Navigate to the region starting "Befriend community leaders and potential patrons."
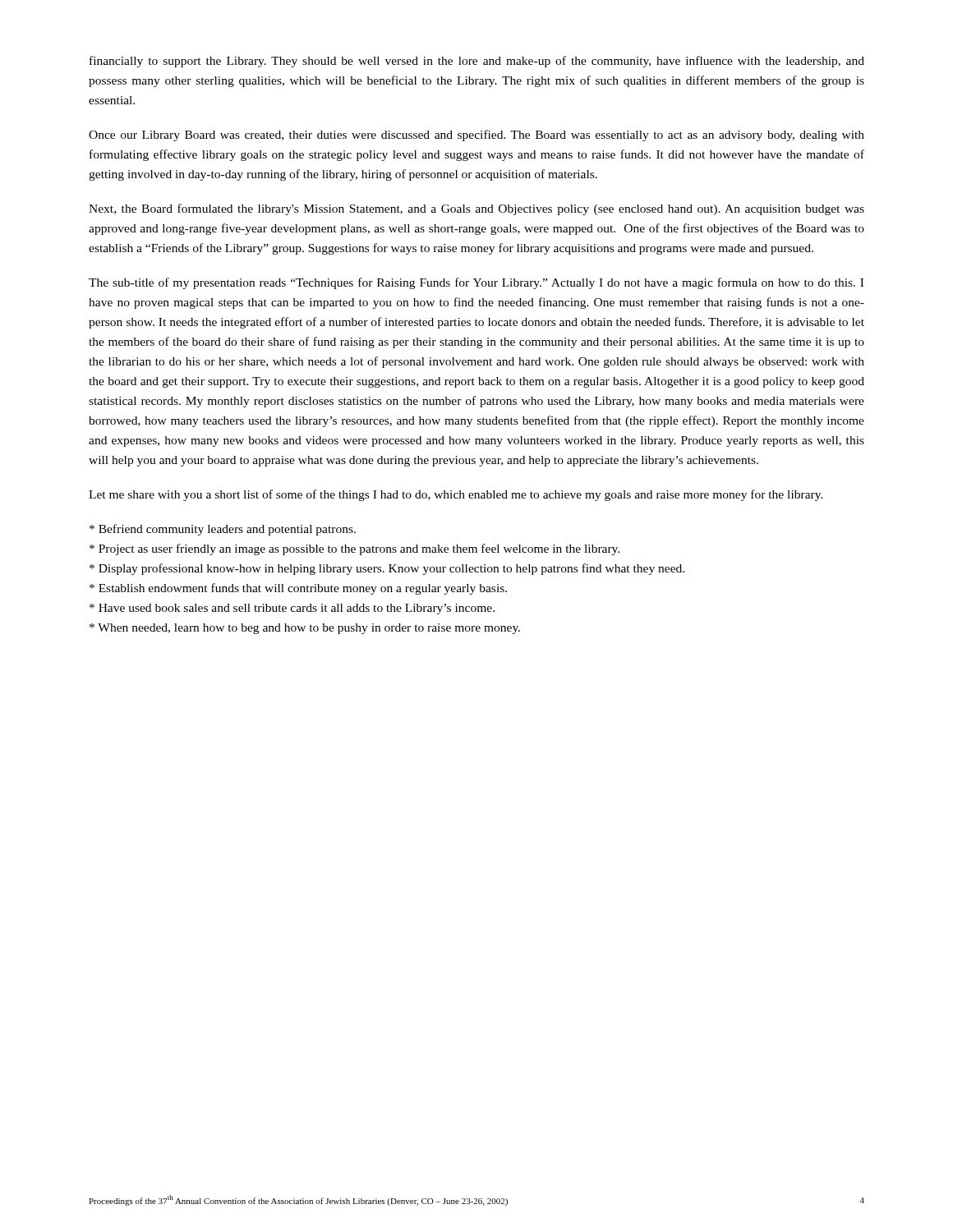 point(223,529)
